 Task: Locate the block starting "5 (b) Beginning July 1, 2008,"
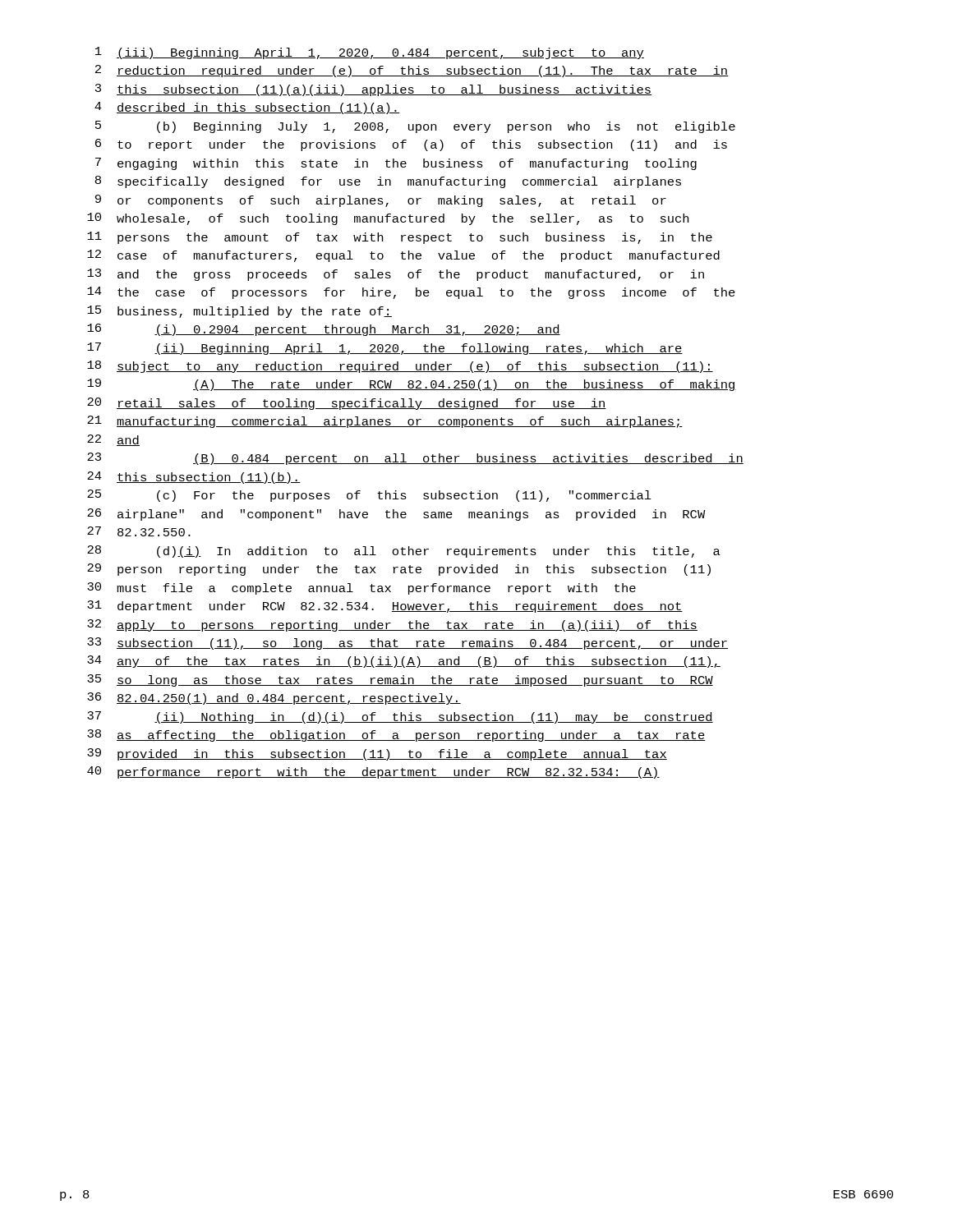[476, 220]
